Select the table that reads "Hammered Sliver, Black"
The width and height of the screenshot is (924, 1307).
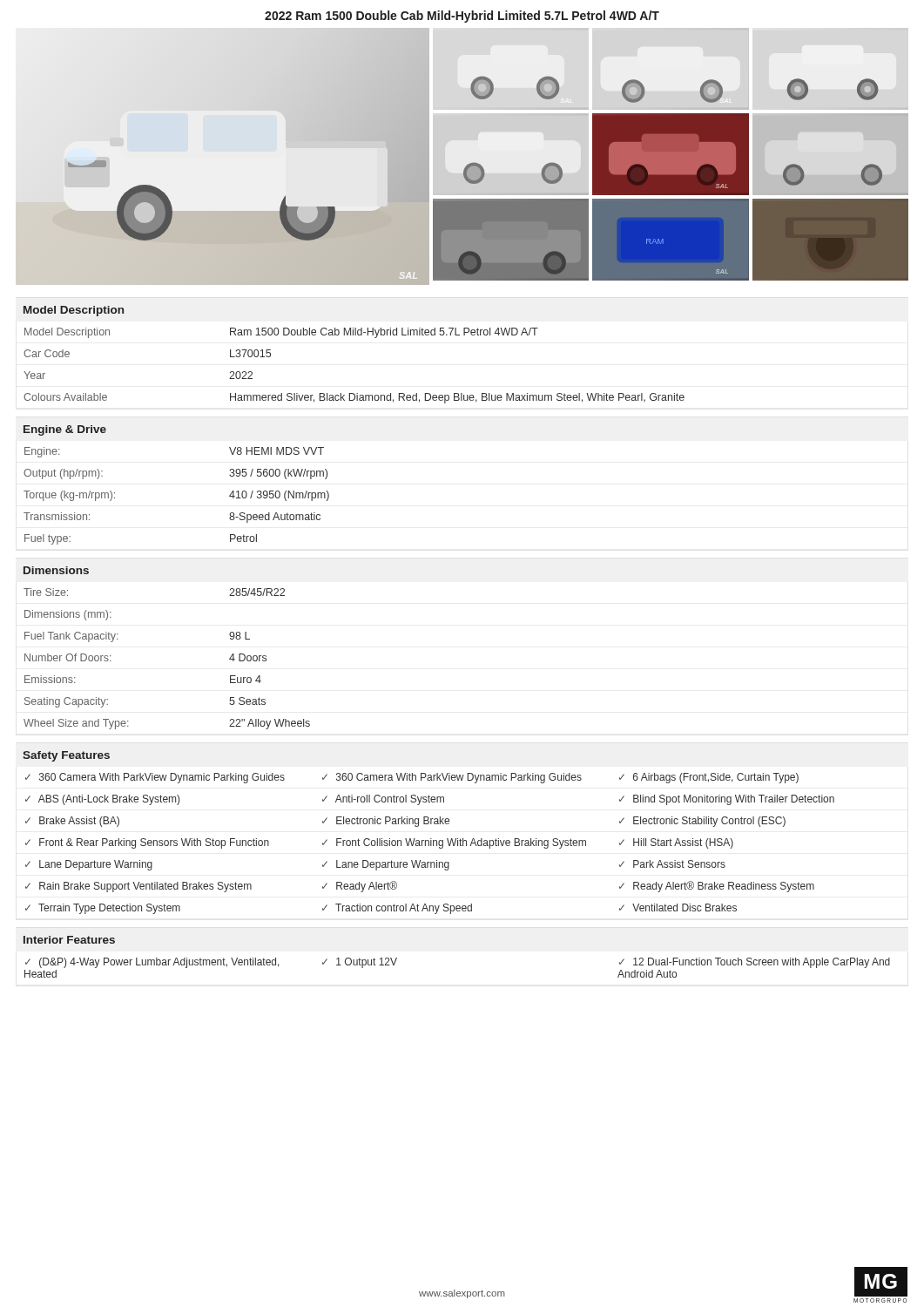click(x=462, y=366)
